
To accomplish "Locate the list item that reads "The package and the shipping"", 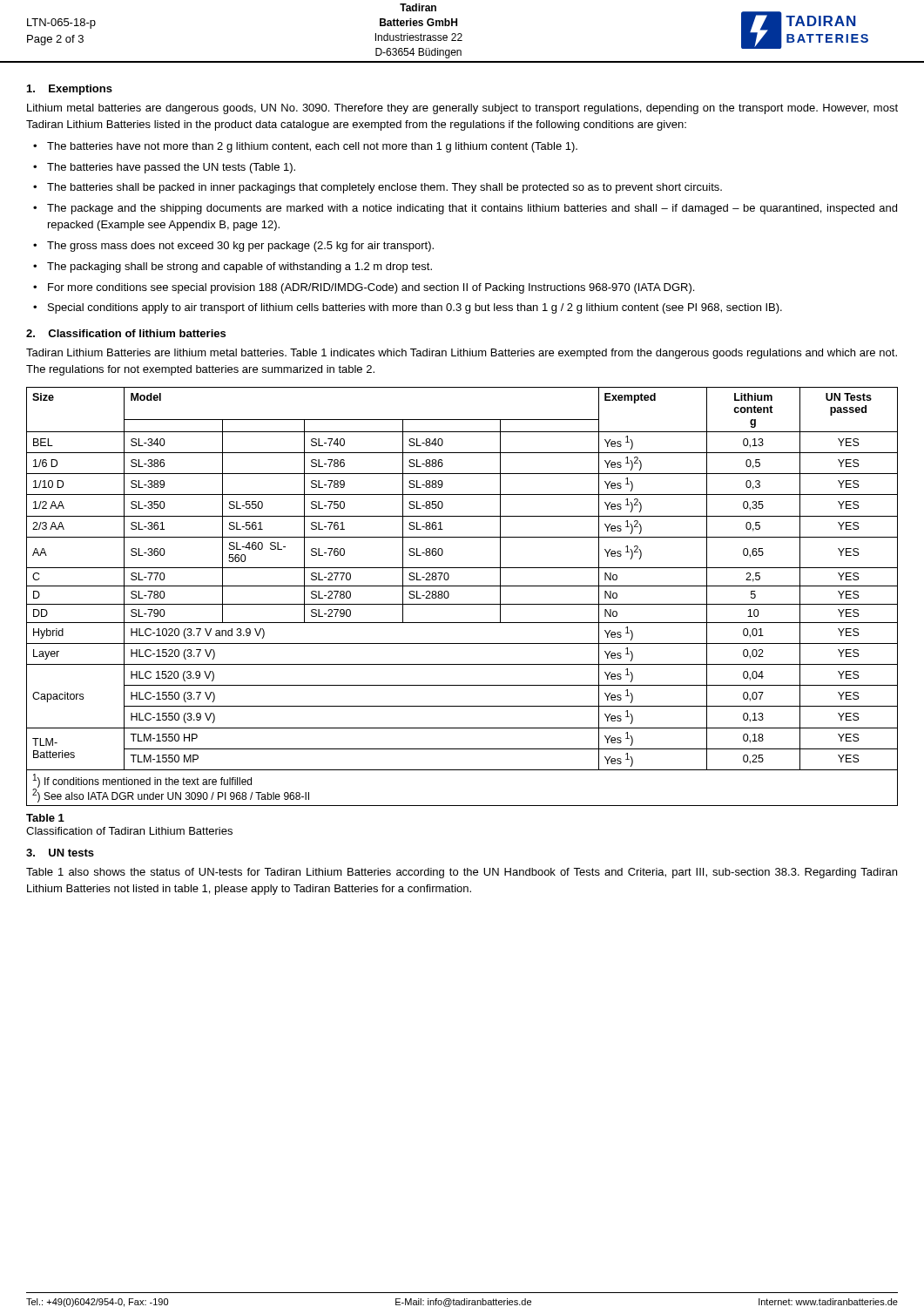I will point(472,216).
